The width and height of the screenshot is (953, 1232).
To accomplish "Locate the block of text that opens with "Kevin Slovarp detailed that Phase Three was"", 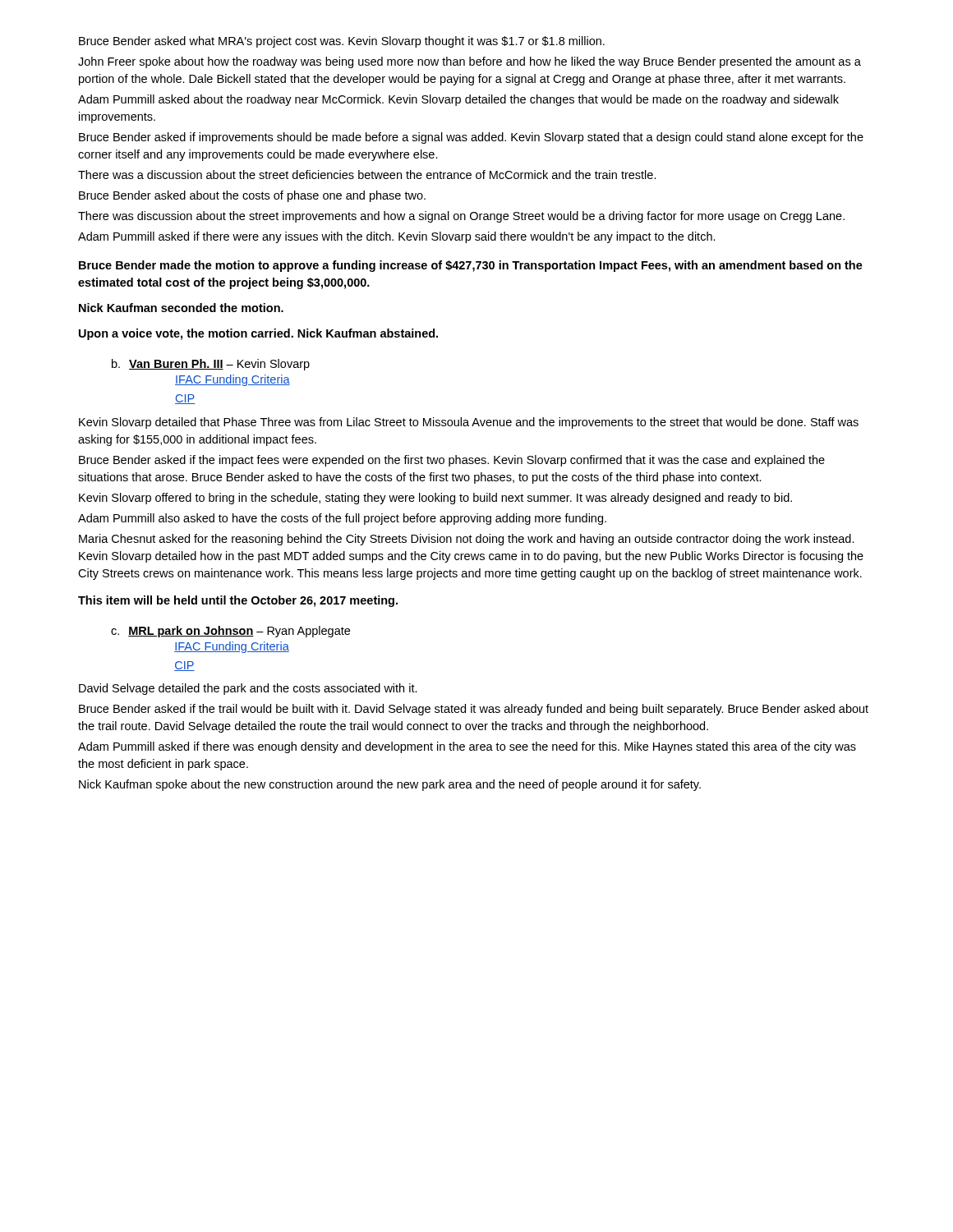I will click(476, 498).
